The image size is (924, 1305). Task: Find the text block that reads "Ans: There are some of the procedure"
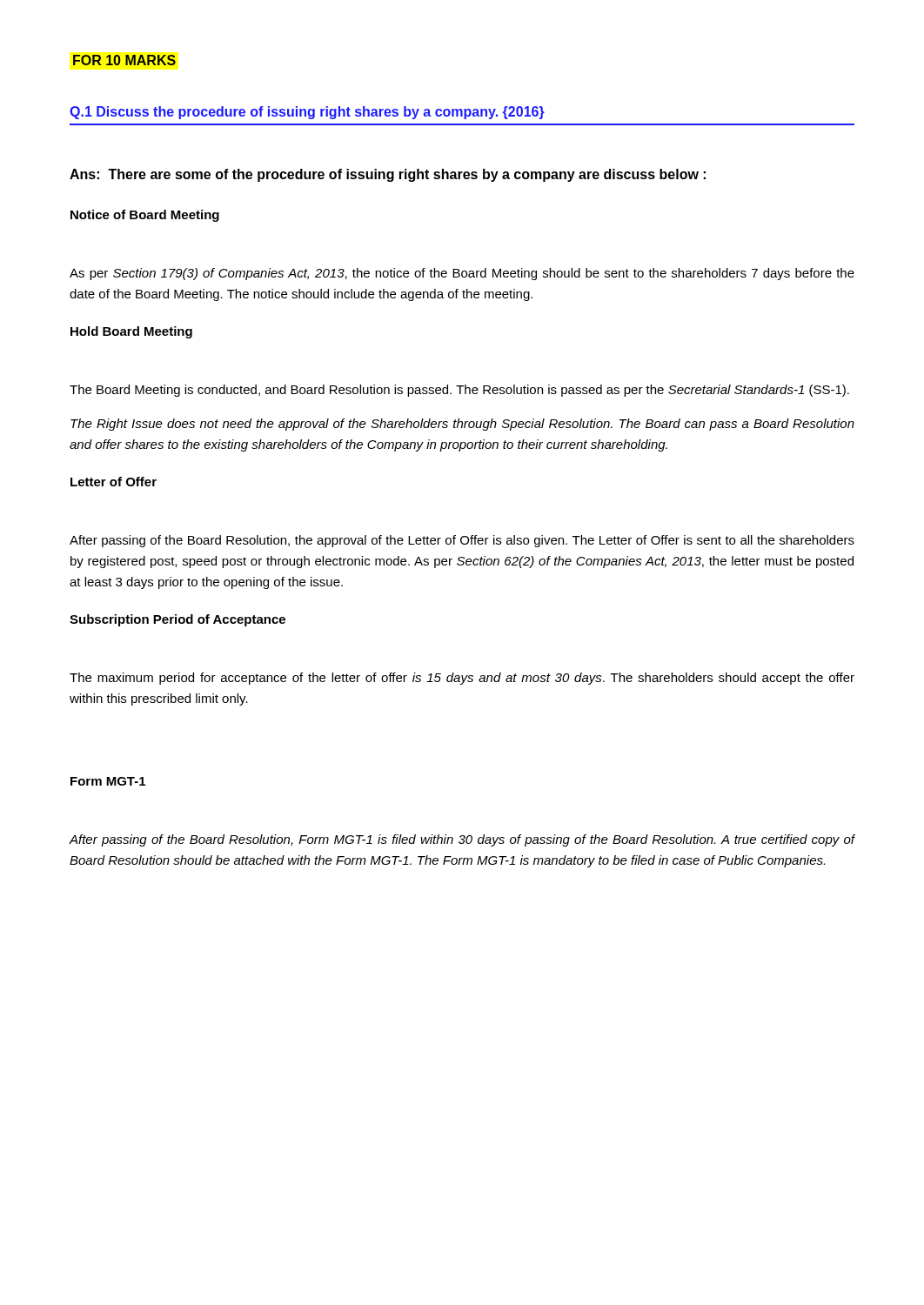point(462,175)
